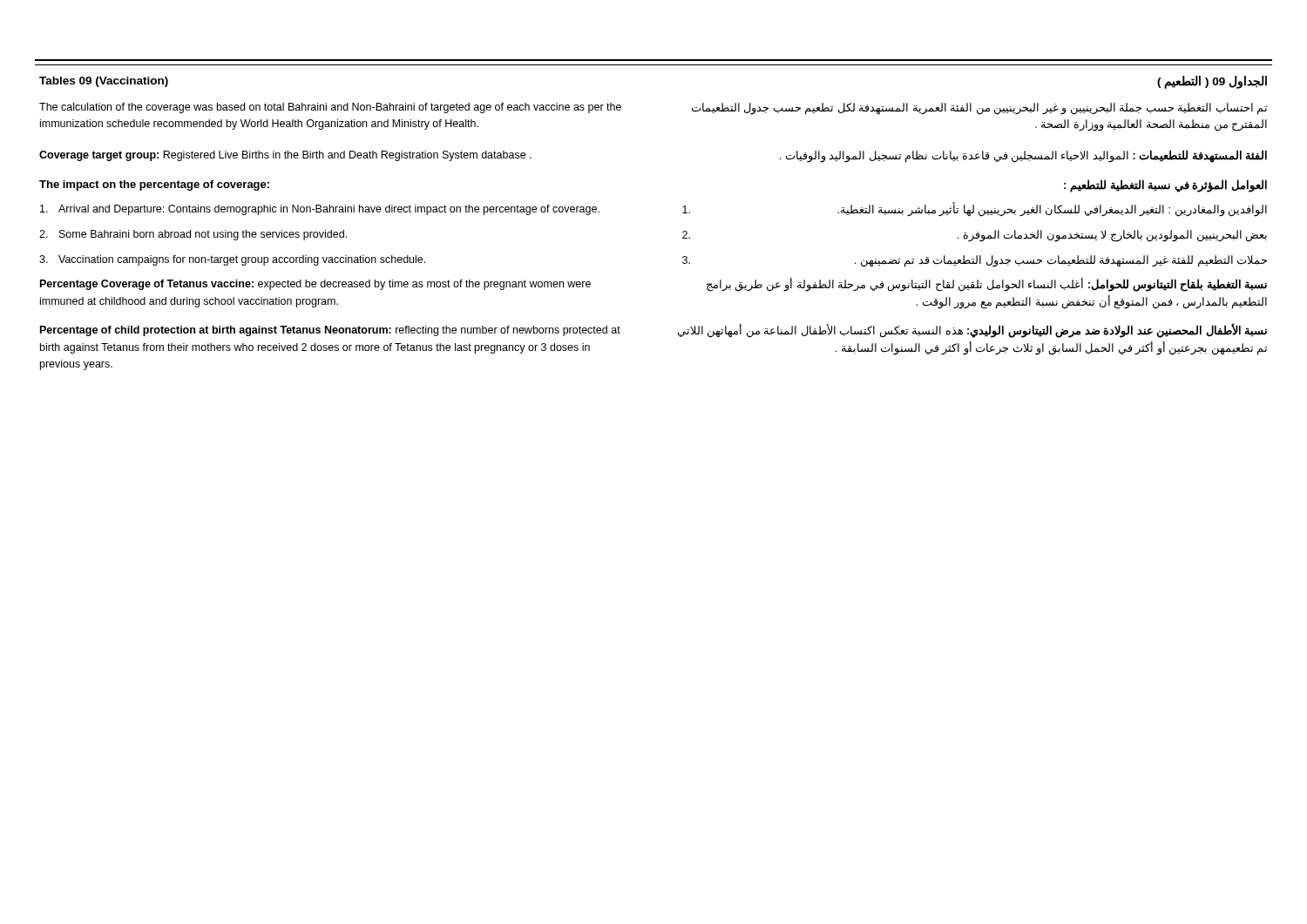1307x924 pixels.
Task: Find the text block that says "نسبة التغطية بلقاح التيتانوس للحوامل:"
Action: click(x=987, y=294)
